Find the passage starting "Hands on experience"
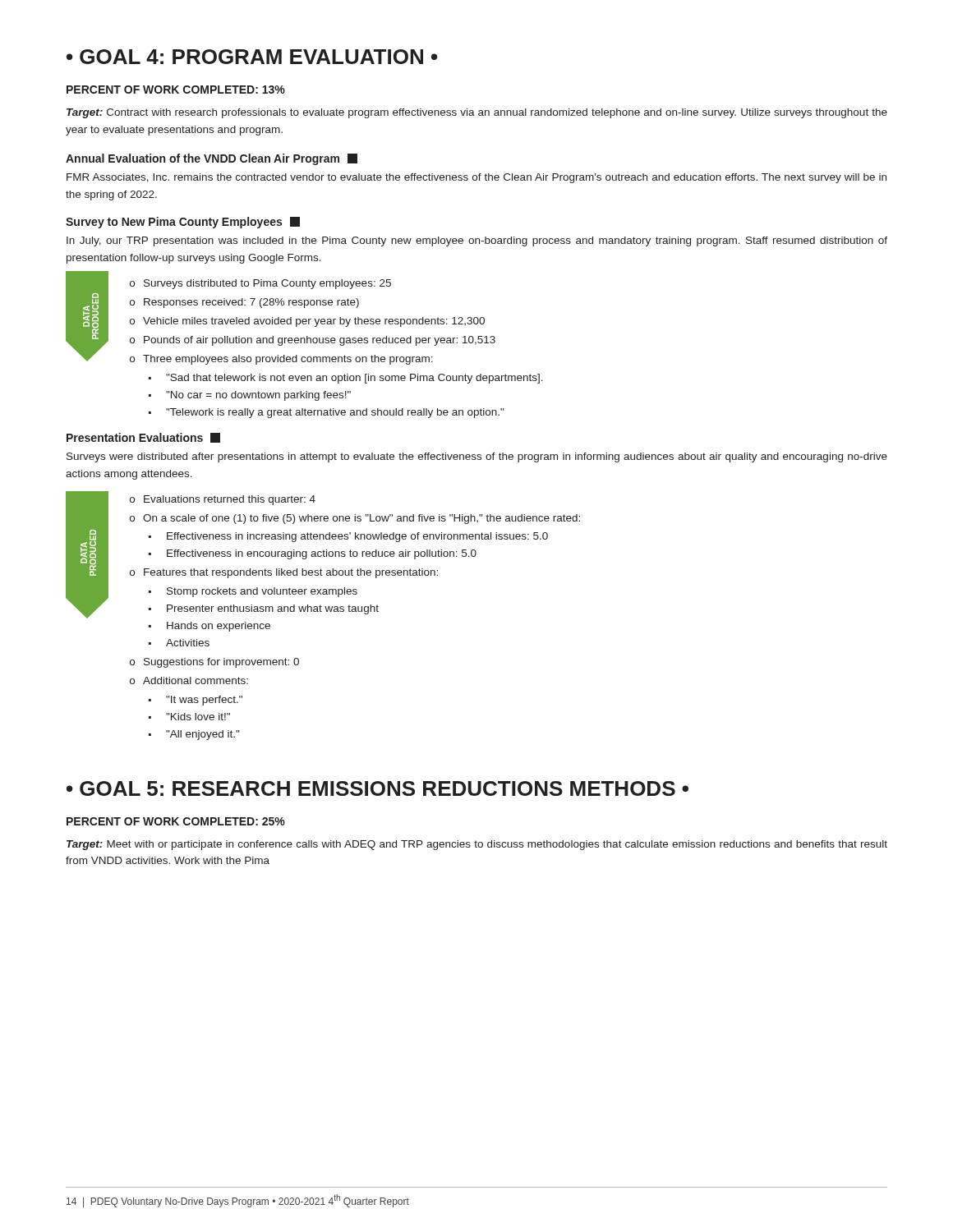Viewport: 953px width, 1232px height. (218, 625)
